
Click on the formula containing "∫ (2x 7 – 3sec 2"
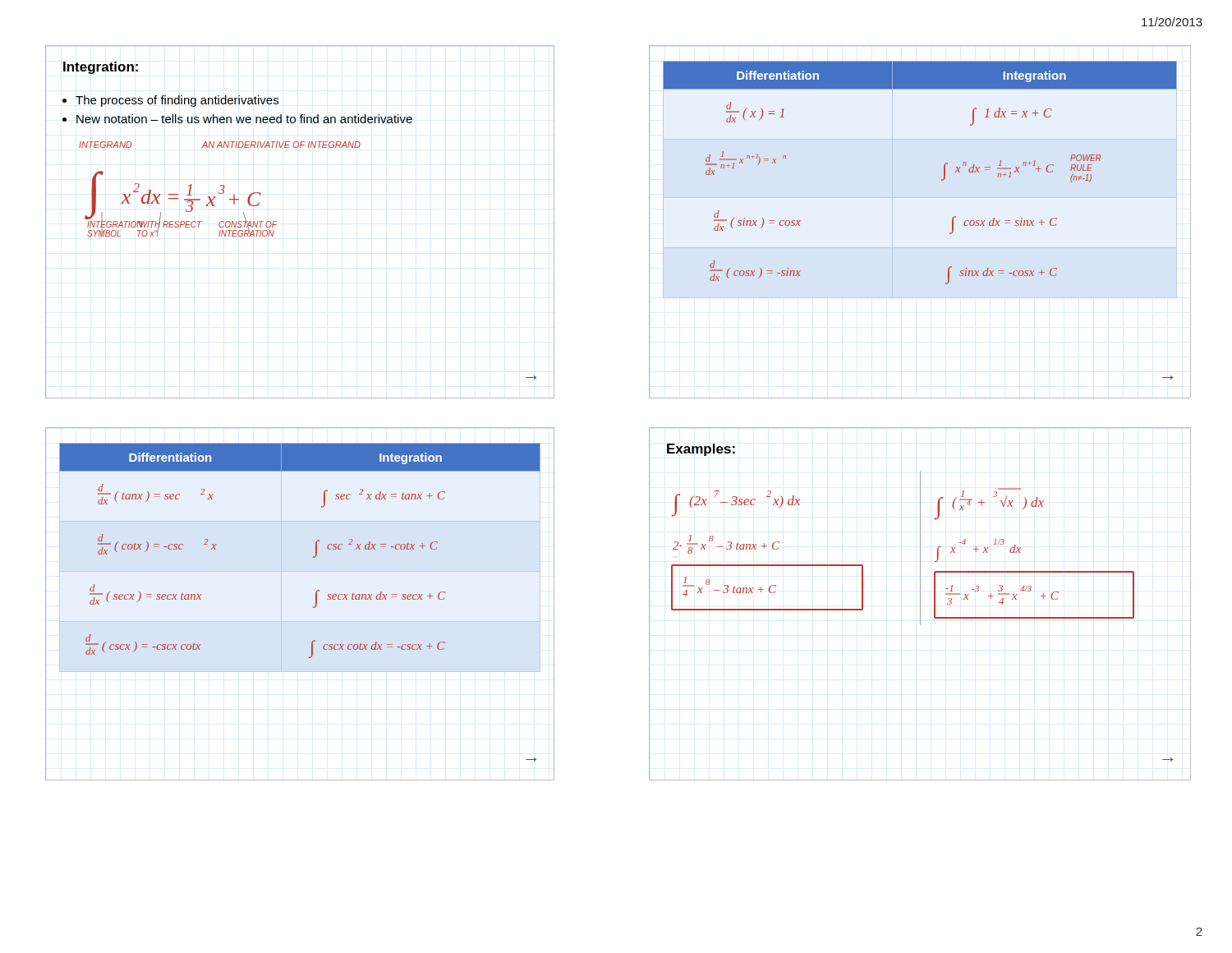(782, 544)
